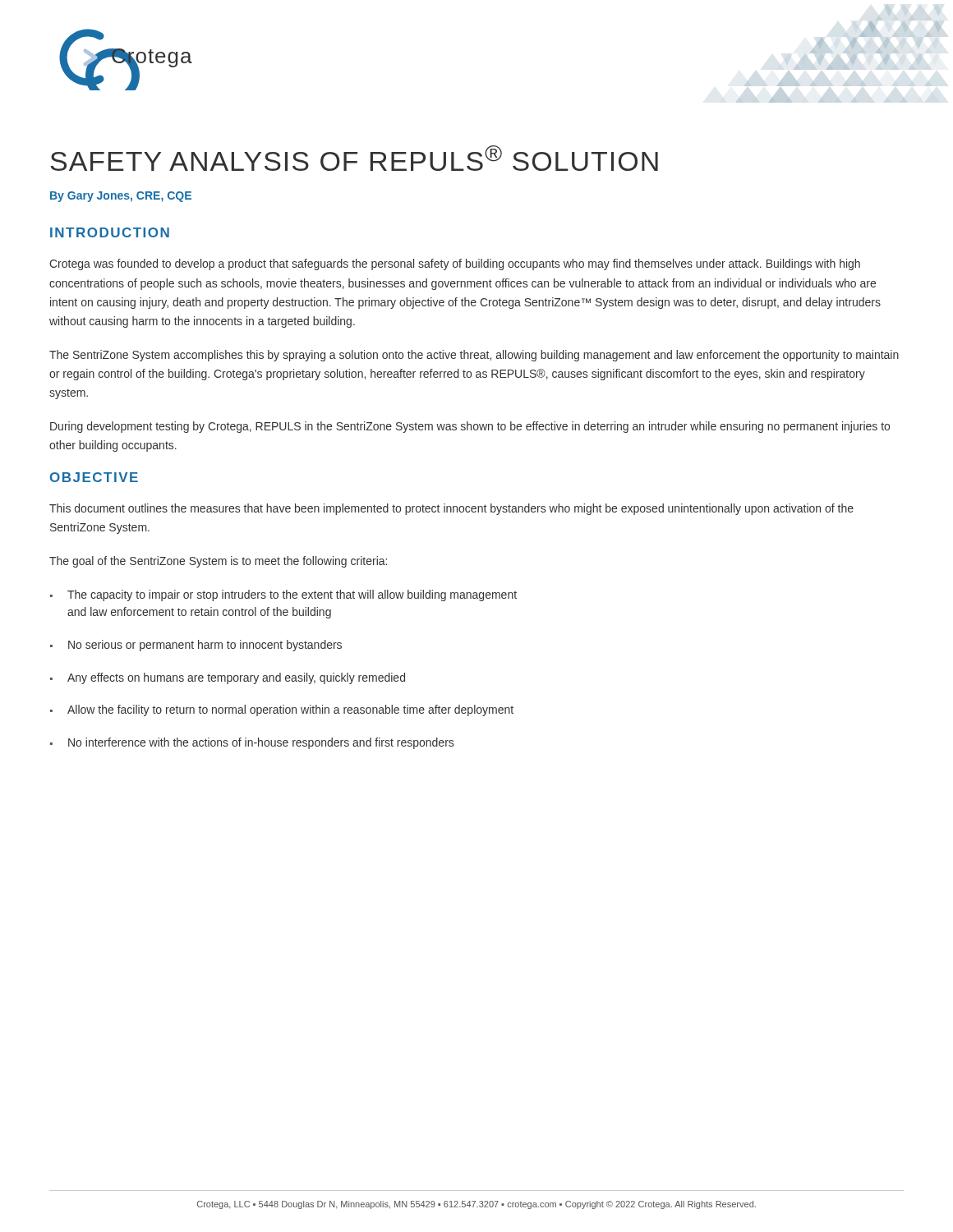Select the text block that reads "This document outlines"
The image size is (953, 1232).
(x=476, y=519)
